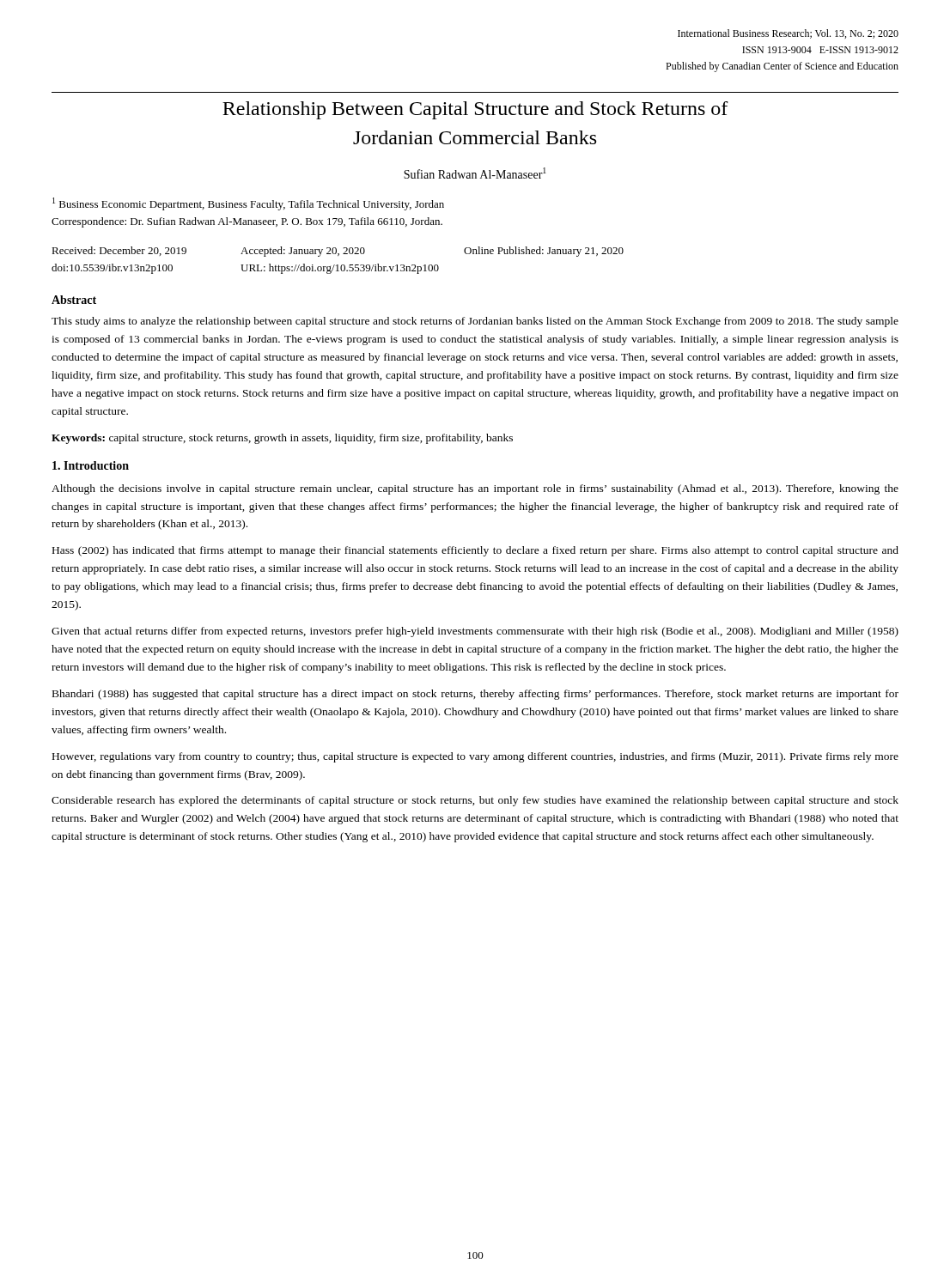Click on the text block that says "Although the decisions involve in"
The width and height of the screenshot is (950, 1288).
(x=475, y=506)
